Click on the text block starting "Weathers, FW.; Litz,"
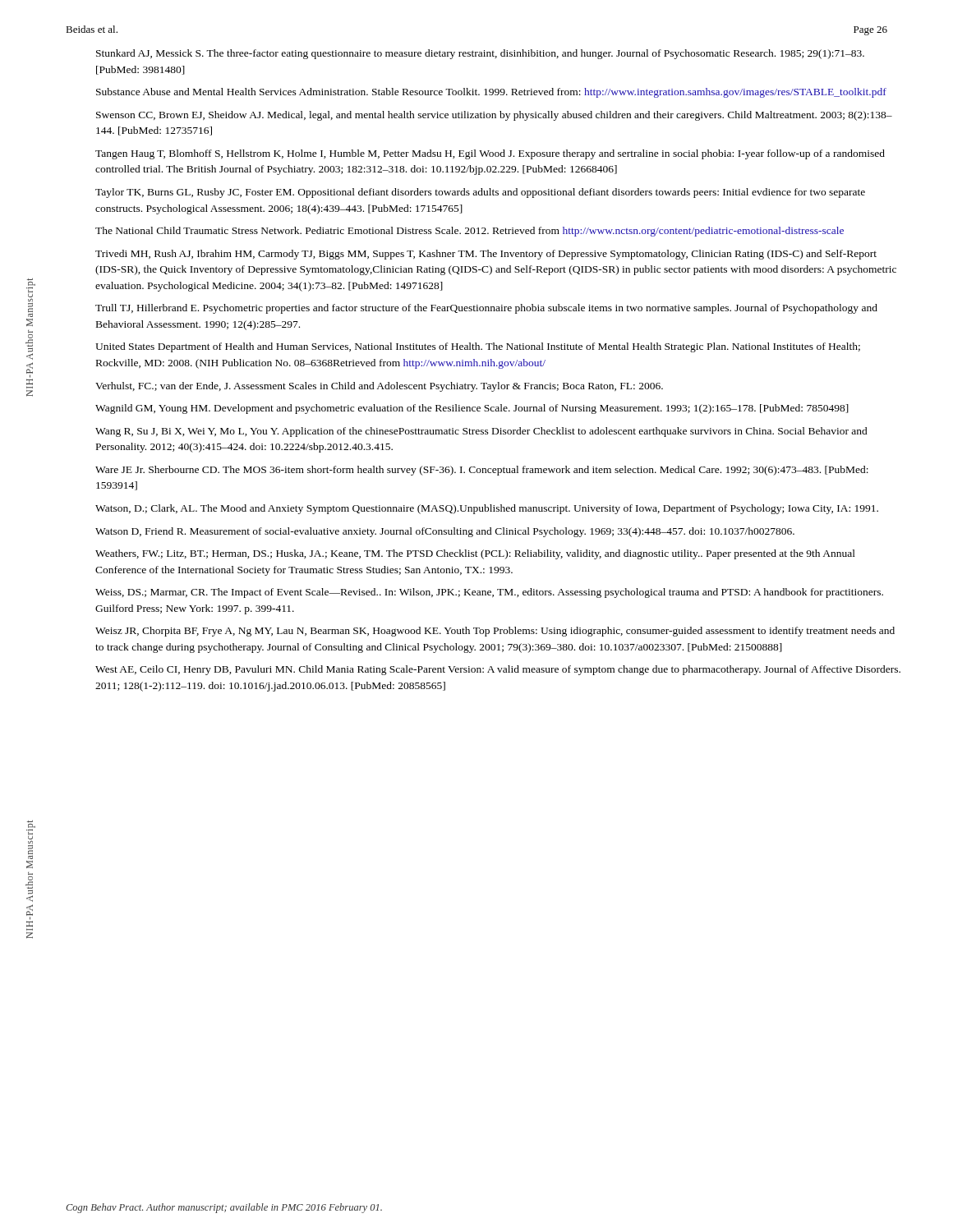The width and height of the screenshot is (953, 1232). coord(485,561)
